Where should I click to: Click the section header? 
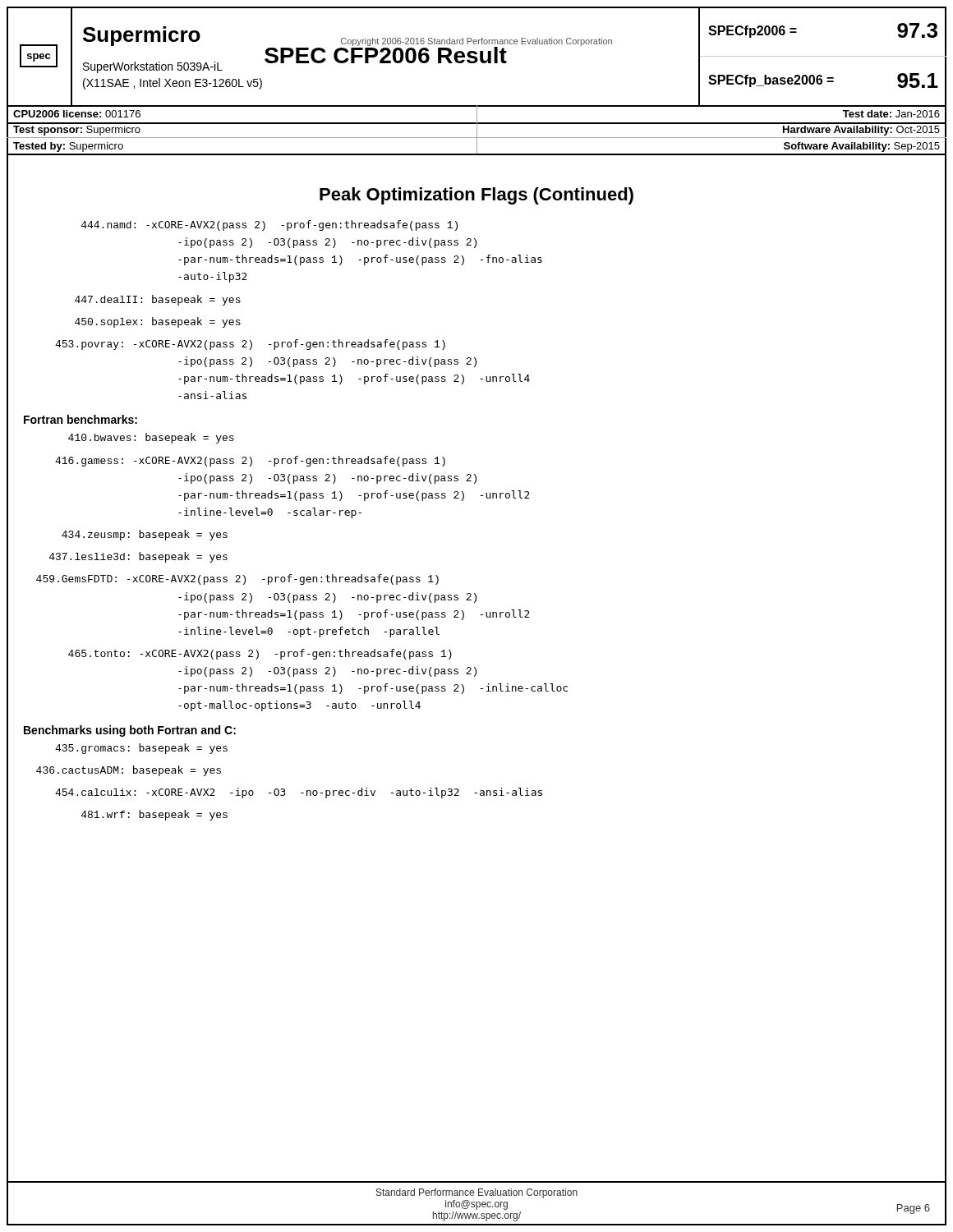click(476, 194)
